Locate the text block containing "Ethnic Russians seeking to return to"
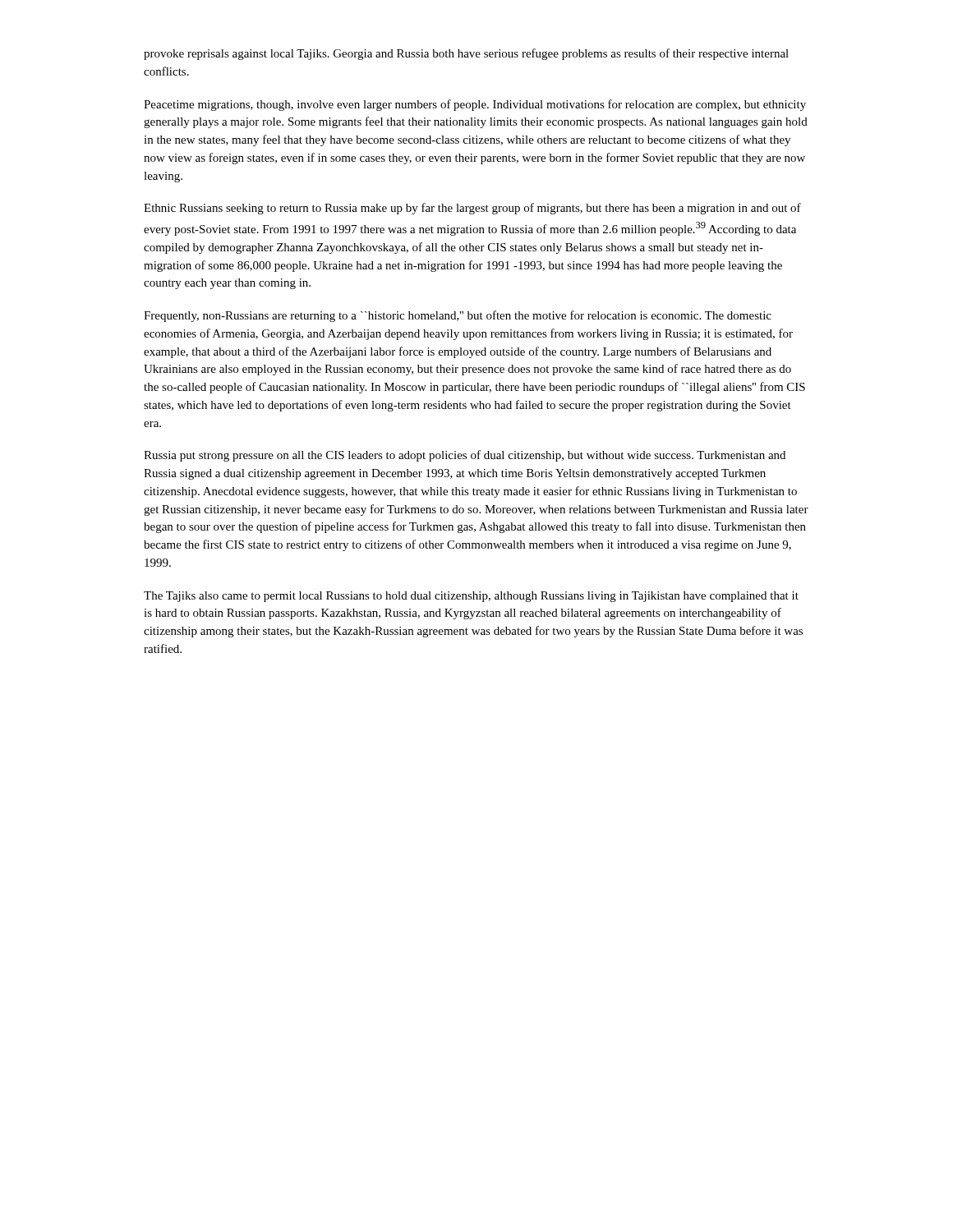953x1232 pixels. [472, 245]
